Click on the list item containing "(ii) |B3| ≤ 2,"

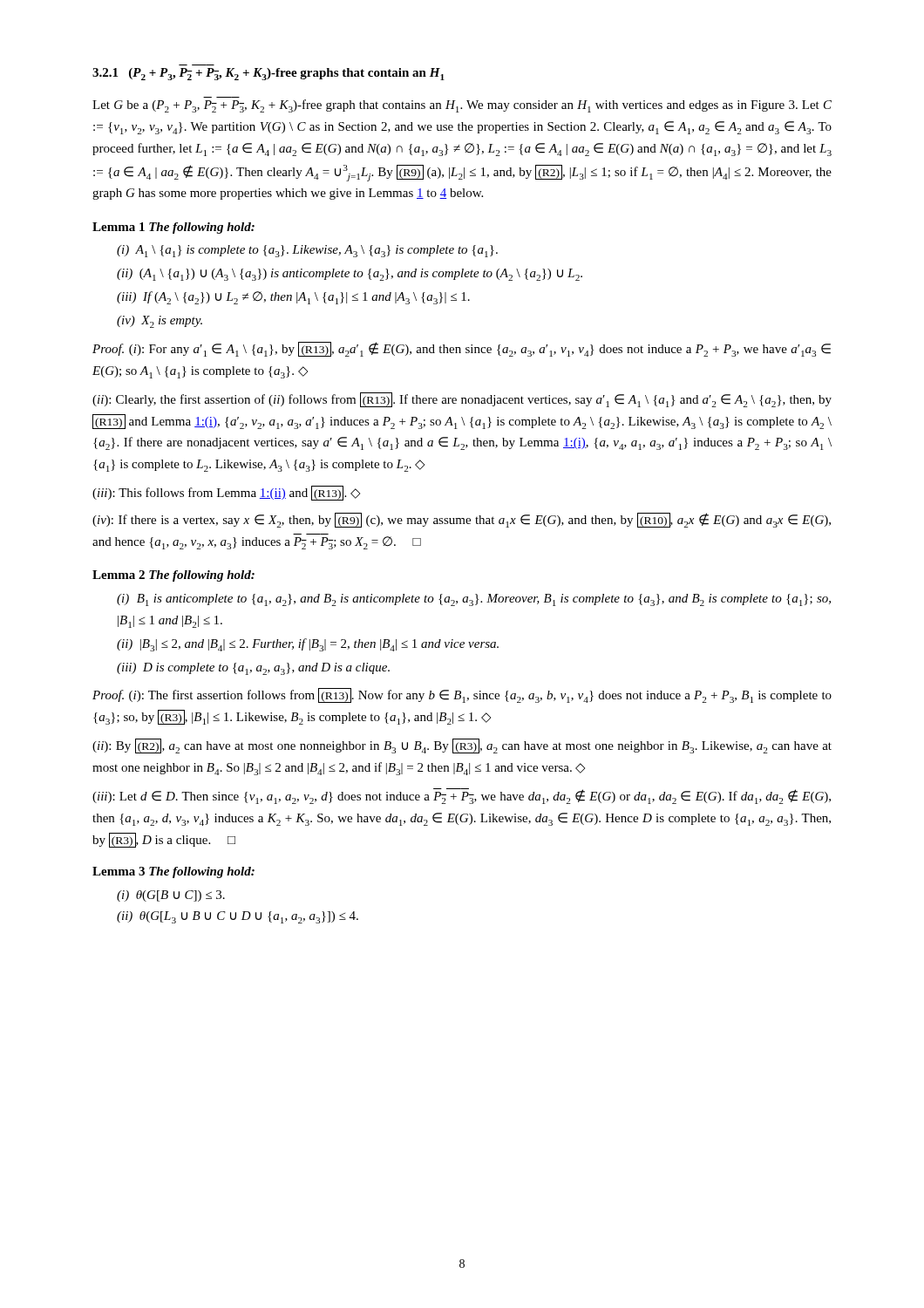(308, 645)
